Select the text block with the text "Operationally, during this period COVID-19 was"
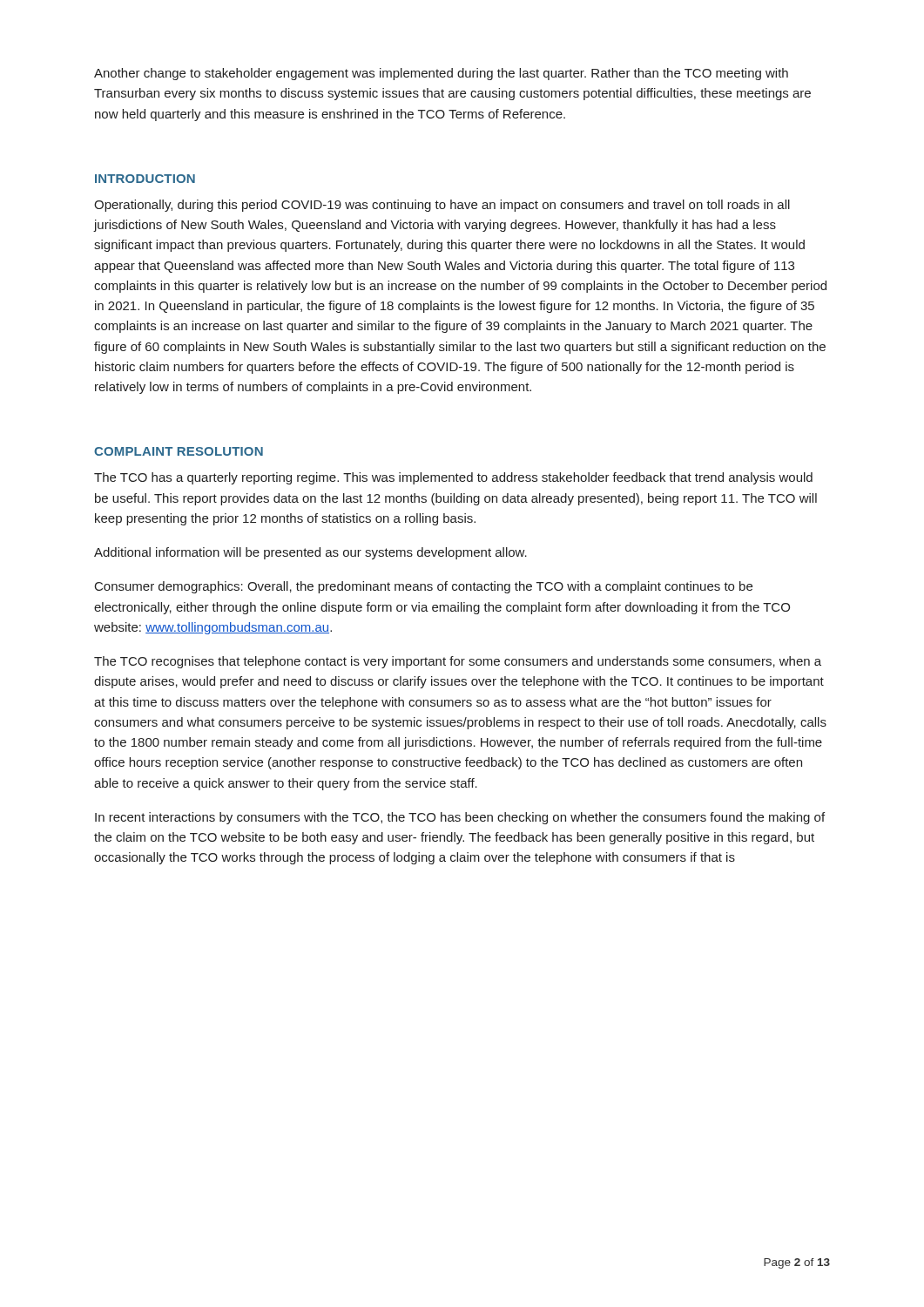The image size is (924, 1307). point(461,295)
